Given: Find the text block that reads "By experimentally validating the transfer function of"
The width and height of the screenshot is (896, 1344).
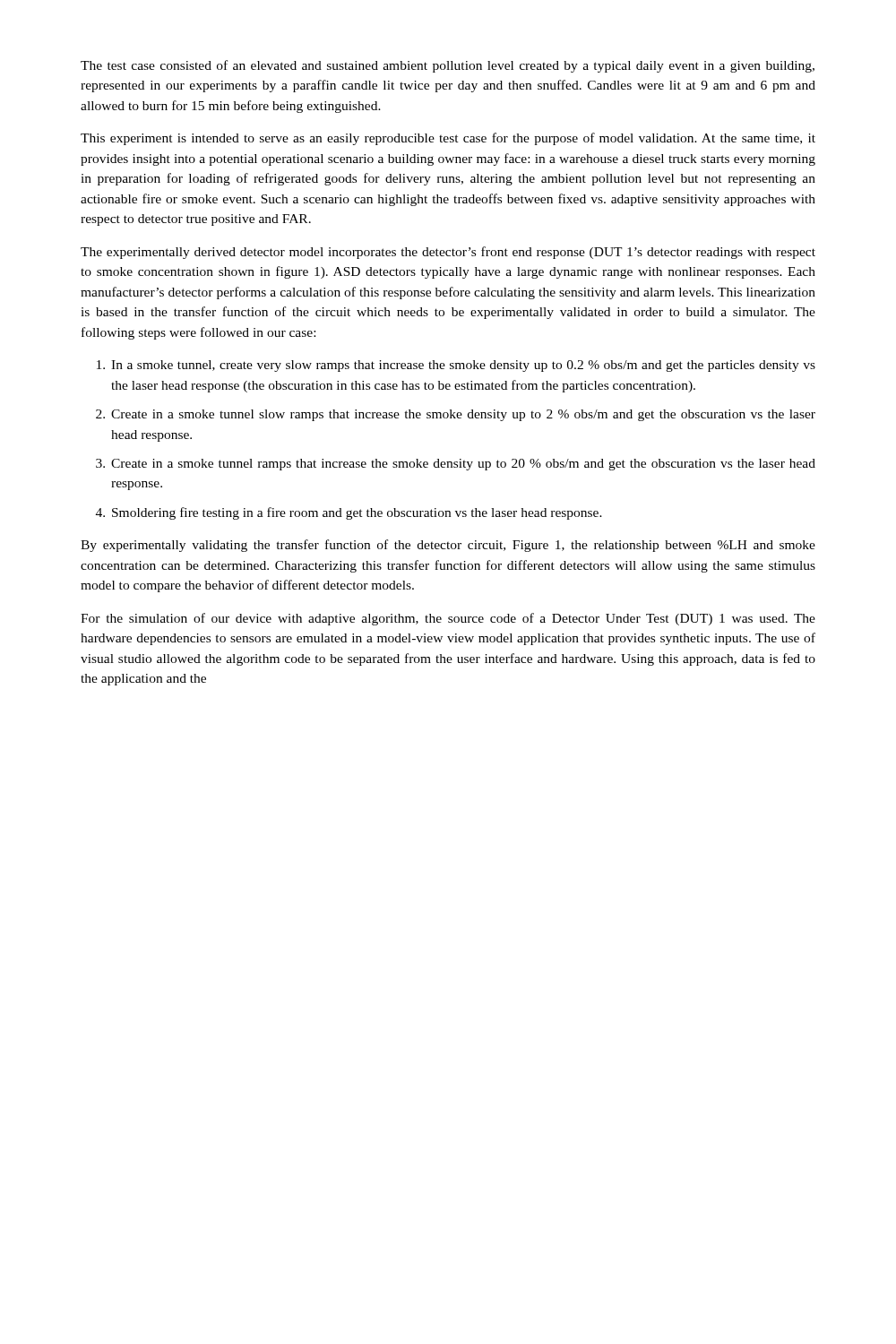Looking at the screenshot, I should [448, 565].
